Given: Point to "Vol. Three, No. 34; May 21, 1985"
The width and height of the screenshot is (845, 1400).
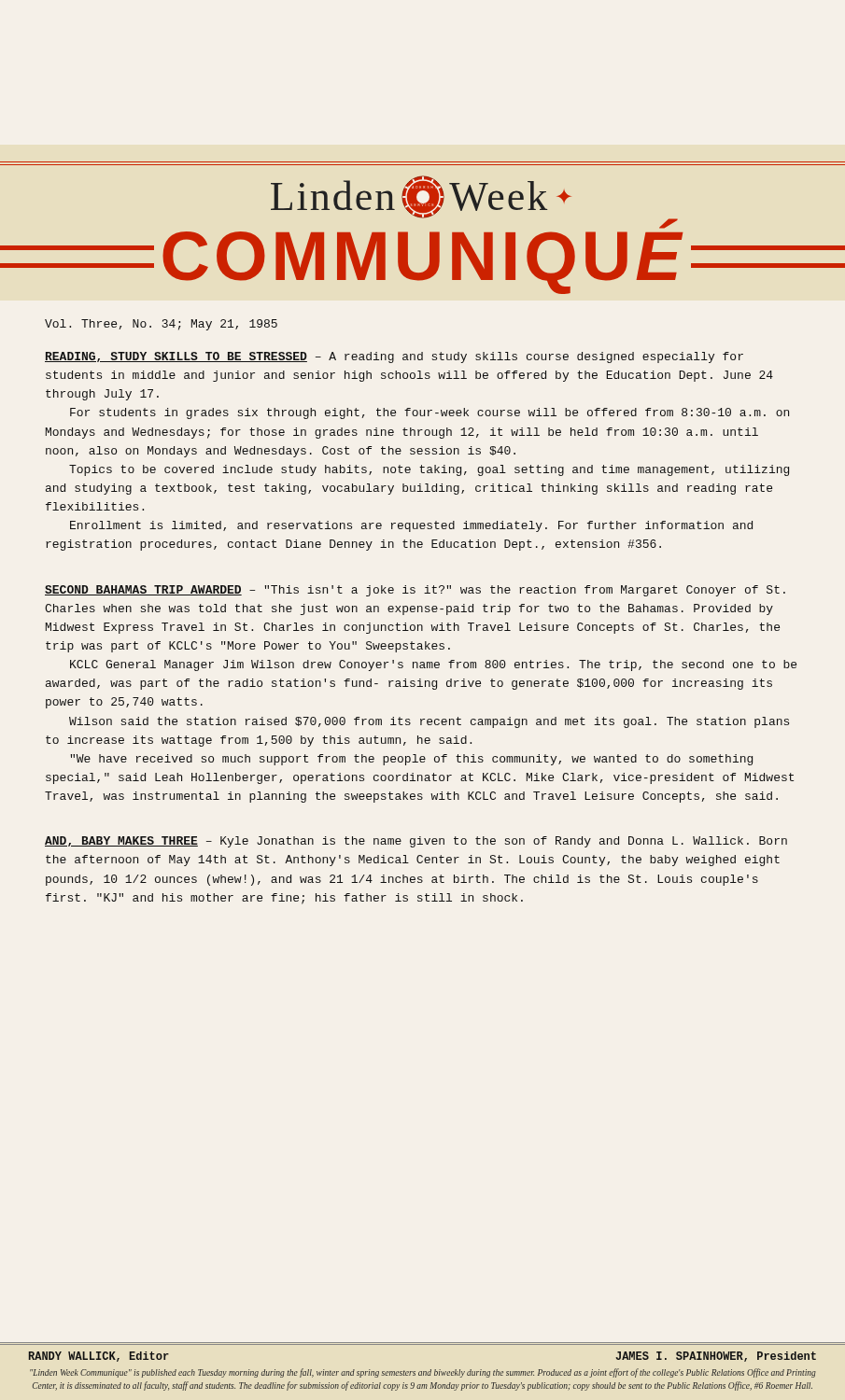Looking at the screenshot, I should pos(161,324).
